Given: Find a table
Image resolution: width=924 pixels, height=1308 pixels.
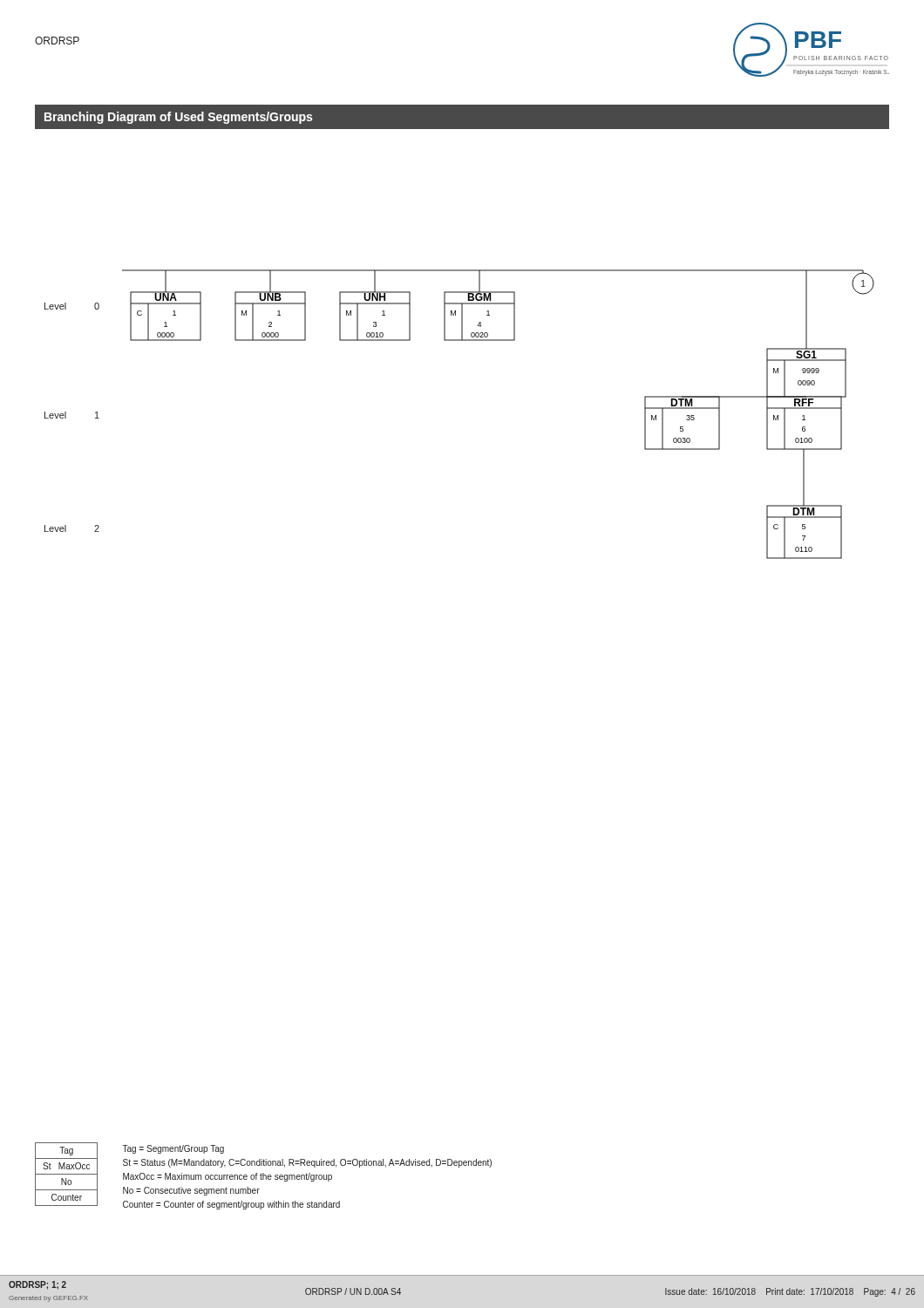Looking at the screenshot, I should 71,1174.
